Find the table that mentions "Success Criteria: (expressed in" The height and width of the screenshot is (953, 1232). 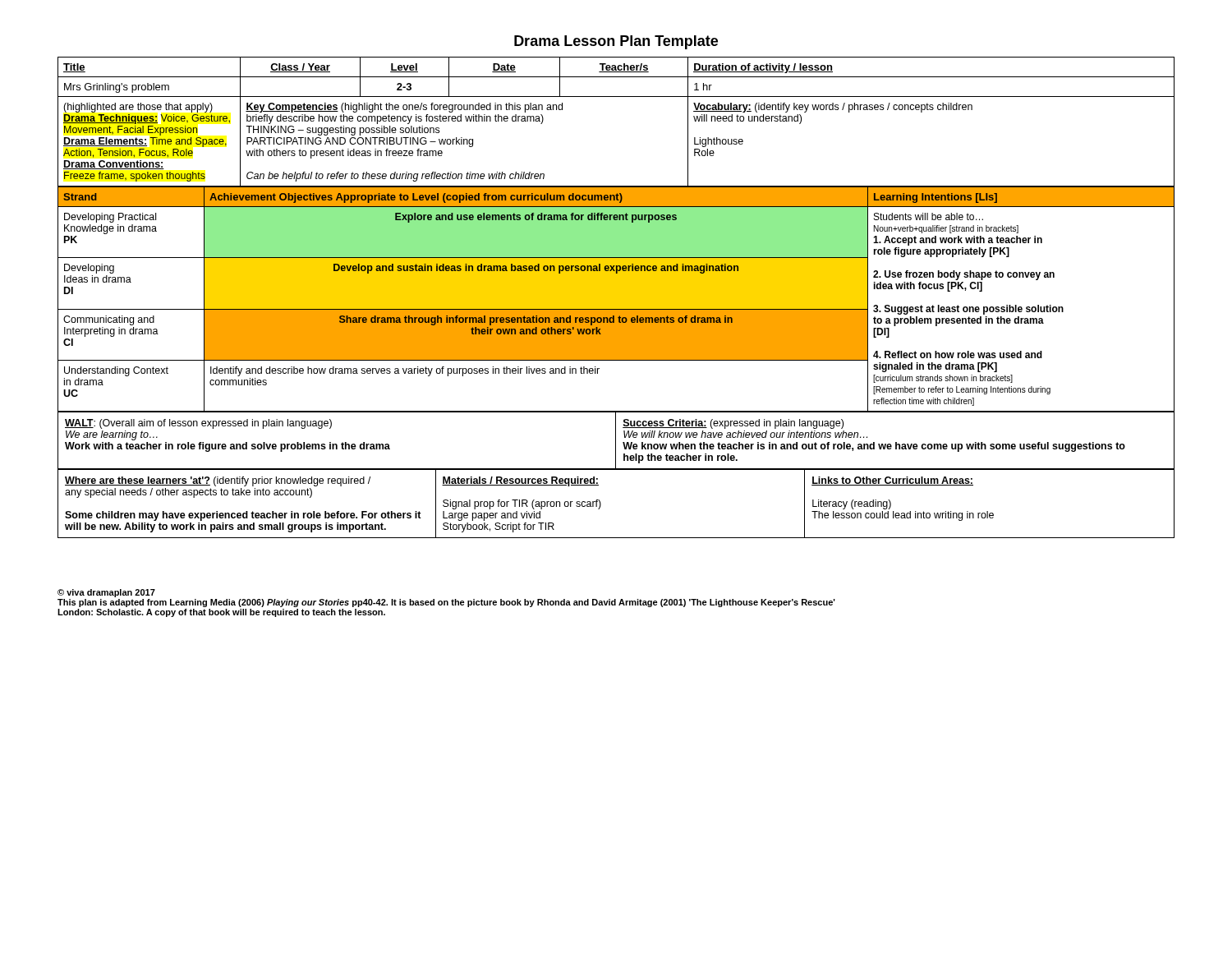tap(616, 440)
